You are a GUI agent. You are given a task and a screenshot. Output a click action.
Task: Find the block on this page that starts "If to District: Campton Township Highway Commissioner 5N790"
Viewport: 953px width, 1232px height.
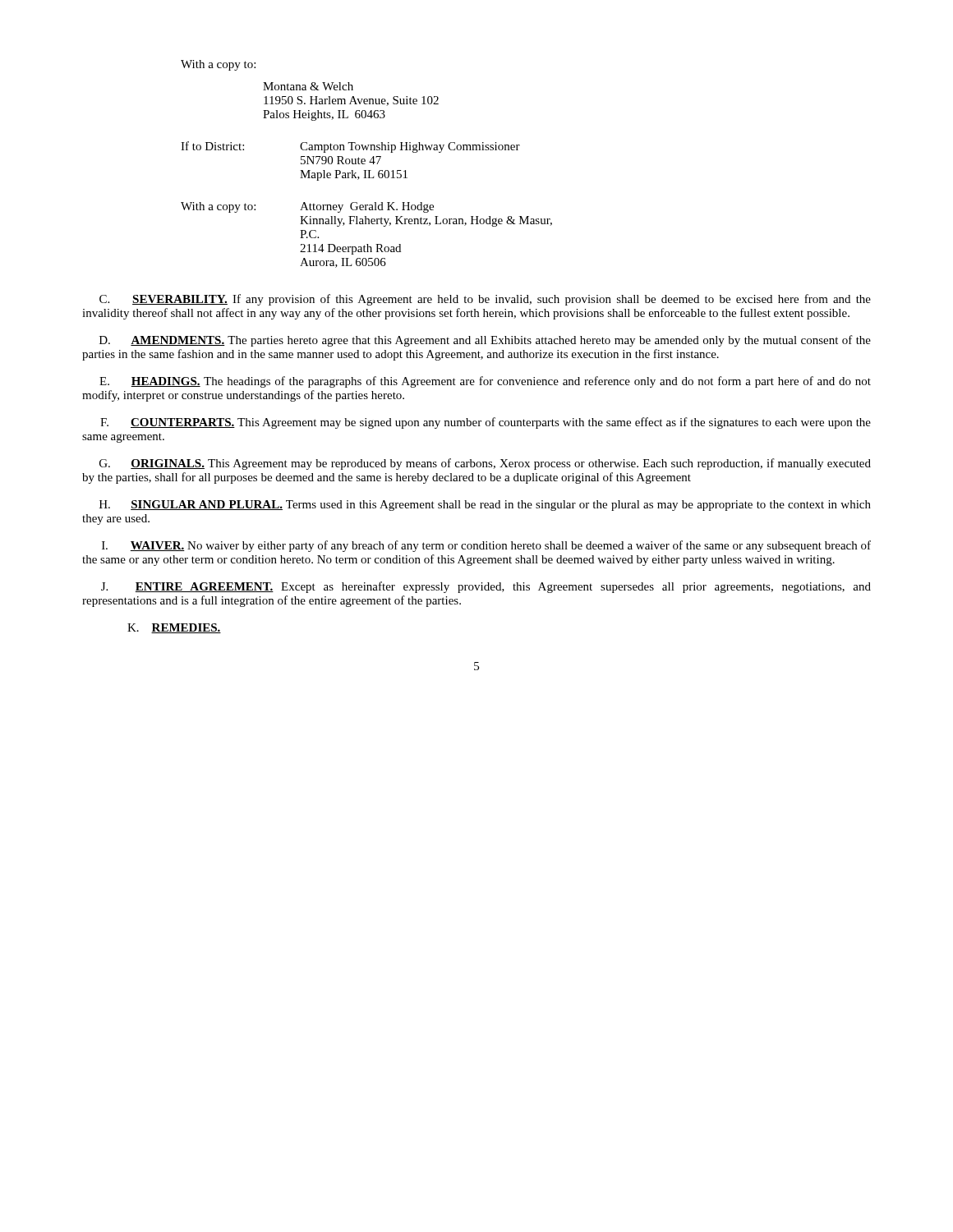[x=350, y=147]
